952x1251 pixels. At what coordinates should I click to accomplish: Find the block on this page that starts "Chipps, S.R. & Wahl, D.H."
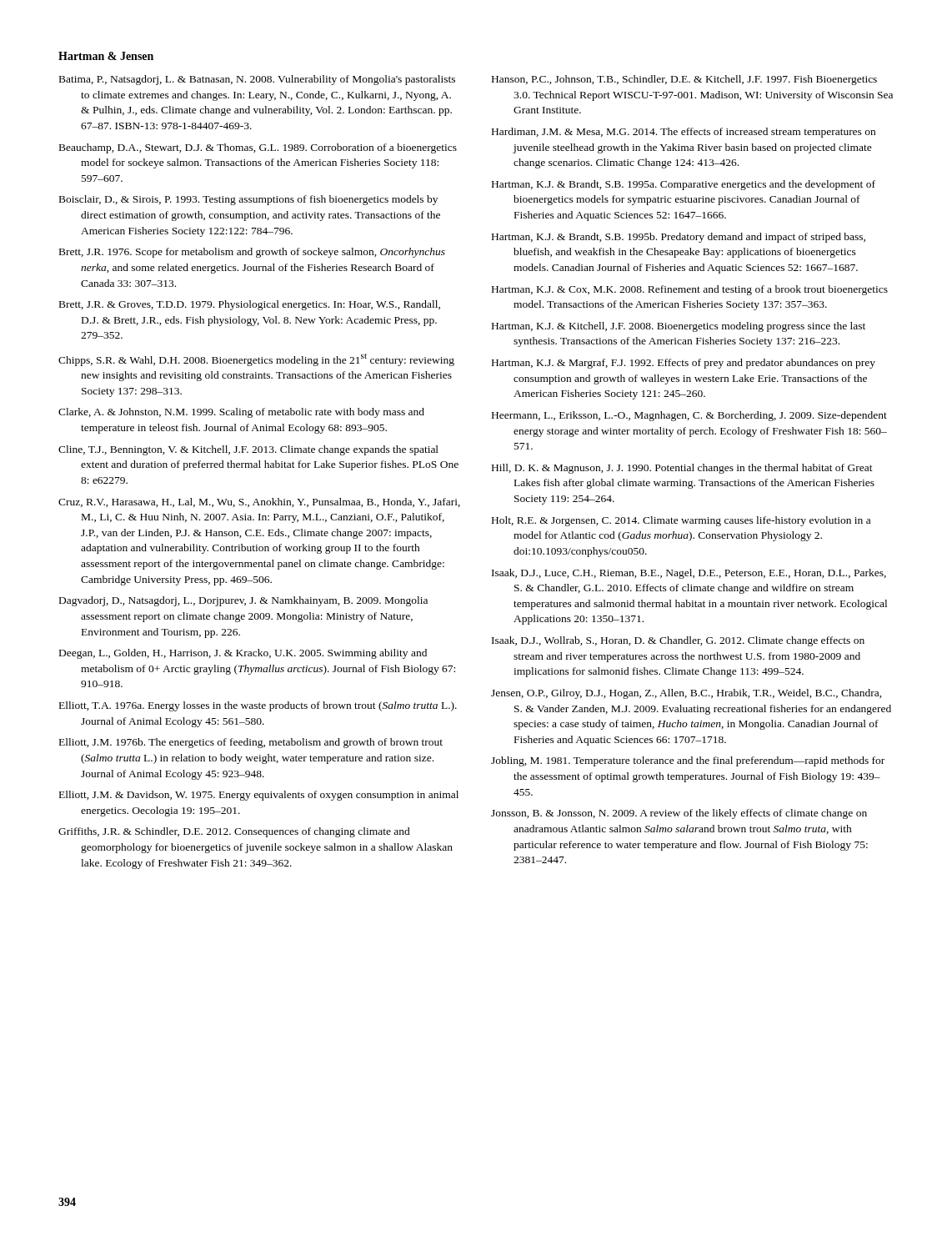[x=256, y=374]
